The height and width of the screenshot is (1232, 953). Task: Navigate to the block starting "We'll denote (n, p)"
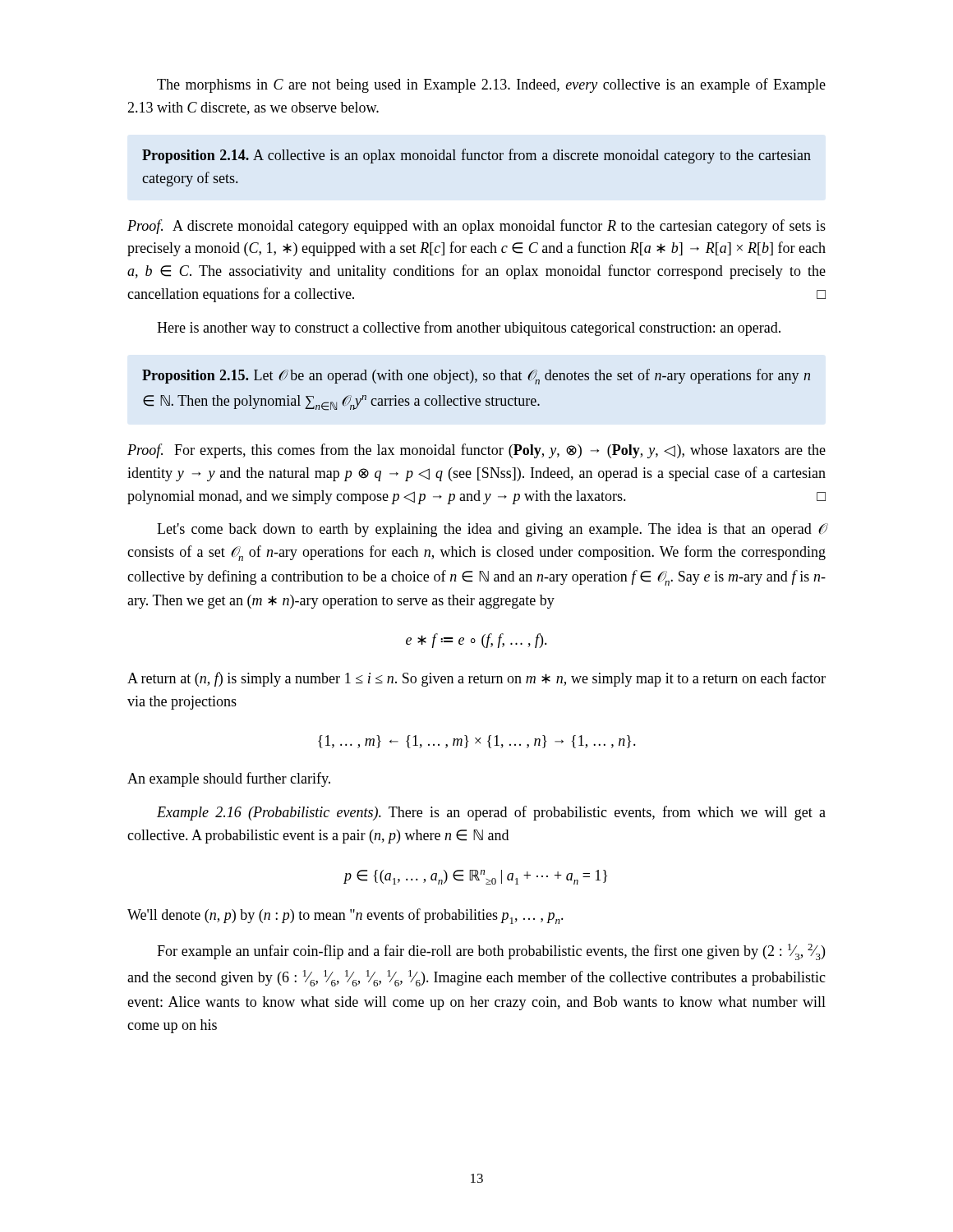[346, 917]
